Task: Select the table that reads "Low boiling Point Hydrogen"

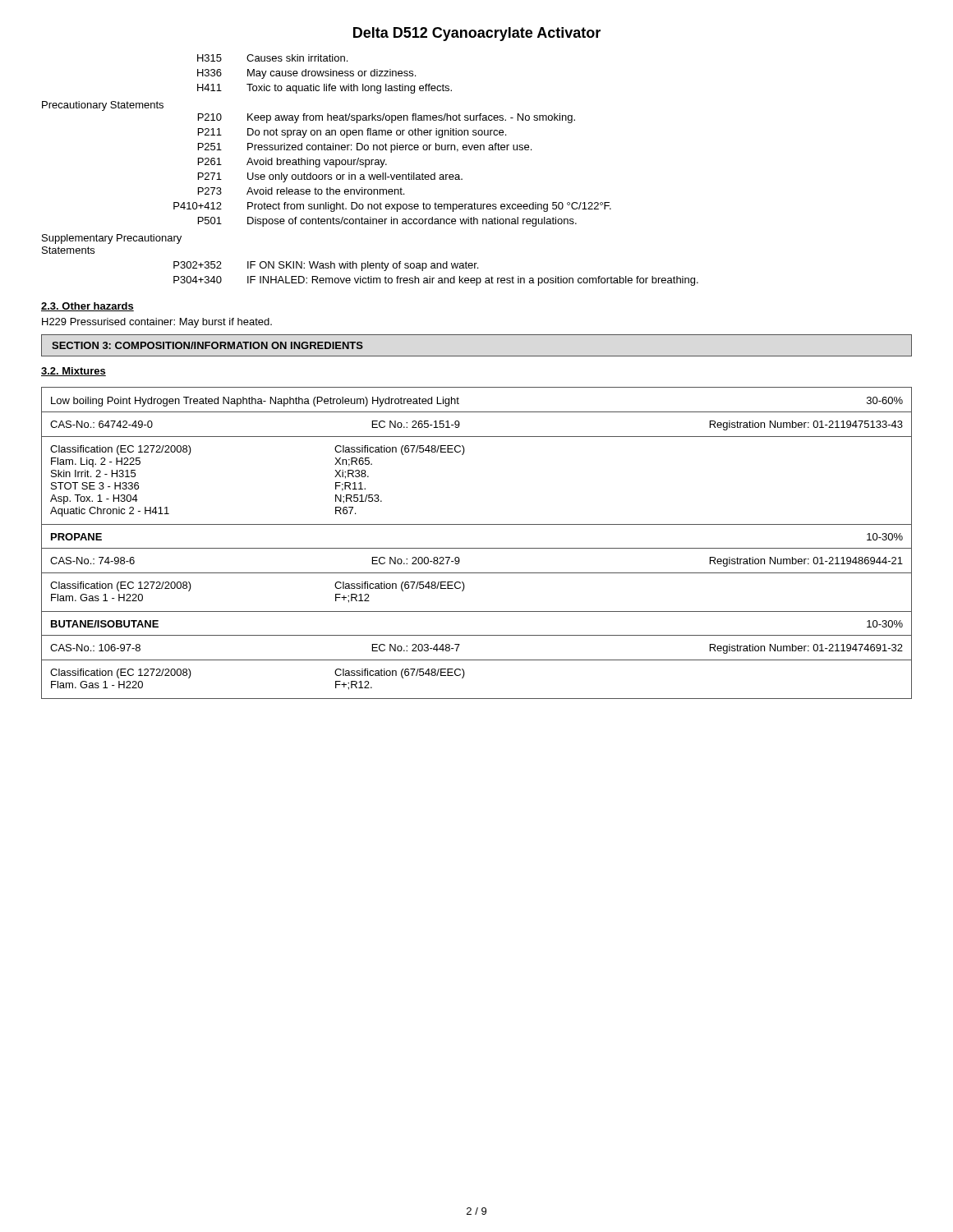Action: 476,543
